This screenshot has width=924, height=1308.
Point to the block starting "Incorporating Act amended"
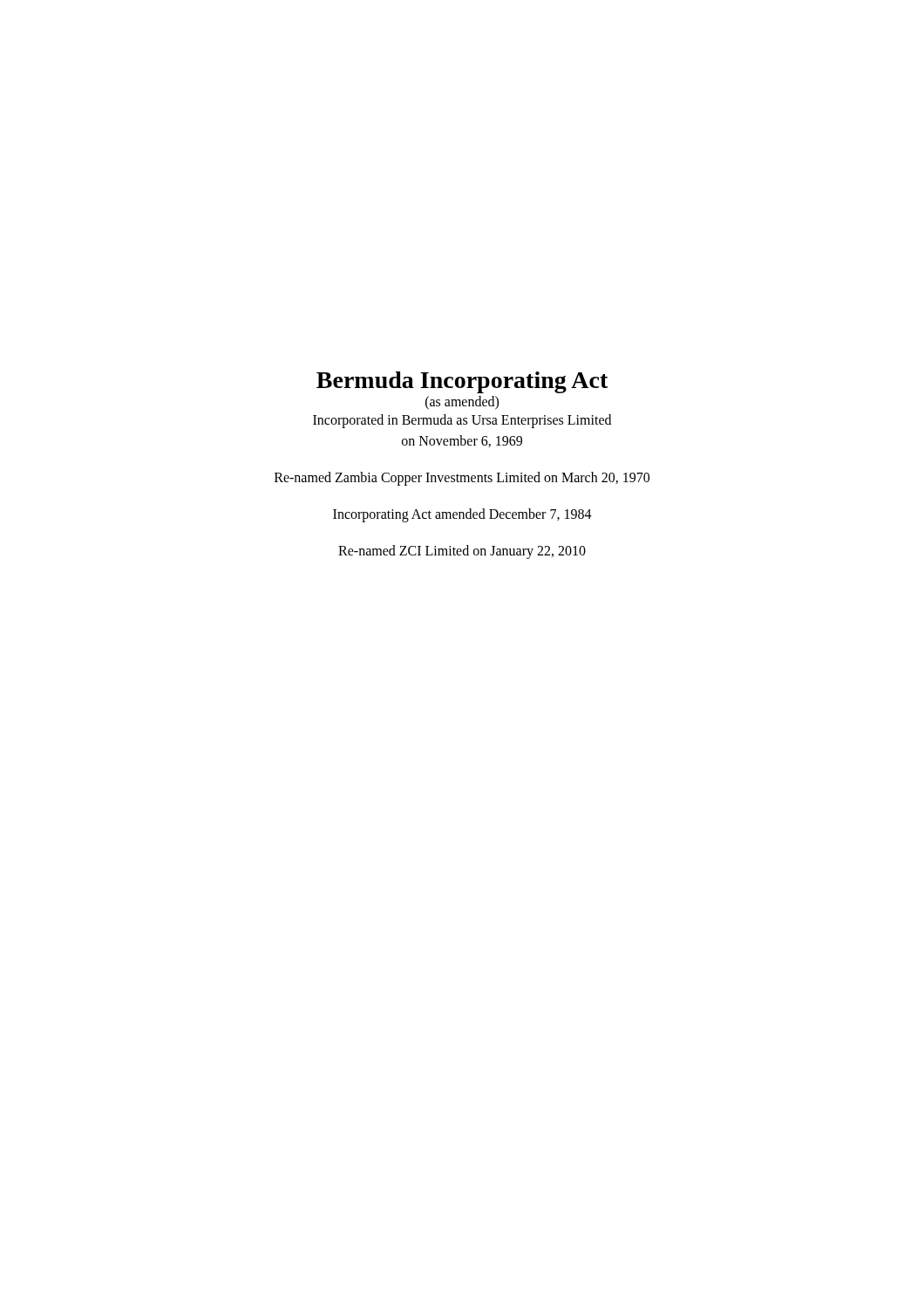pyautogui.click(x=462, y=514)
